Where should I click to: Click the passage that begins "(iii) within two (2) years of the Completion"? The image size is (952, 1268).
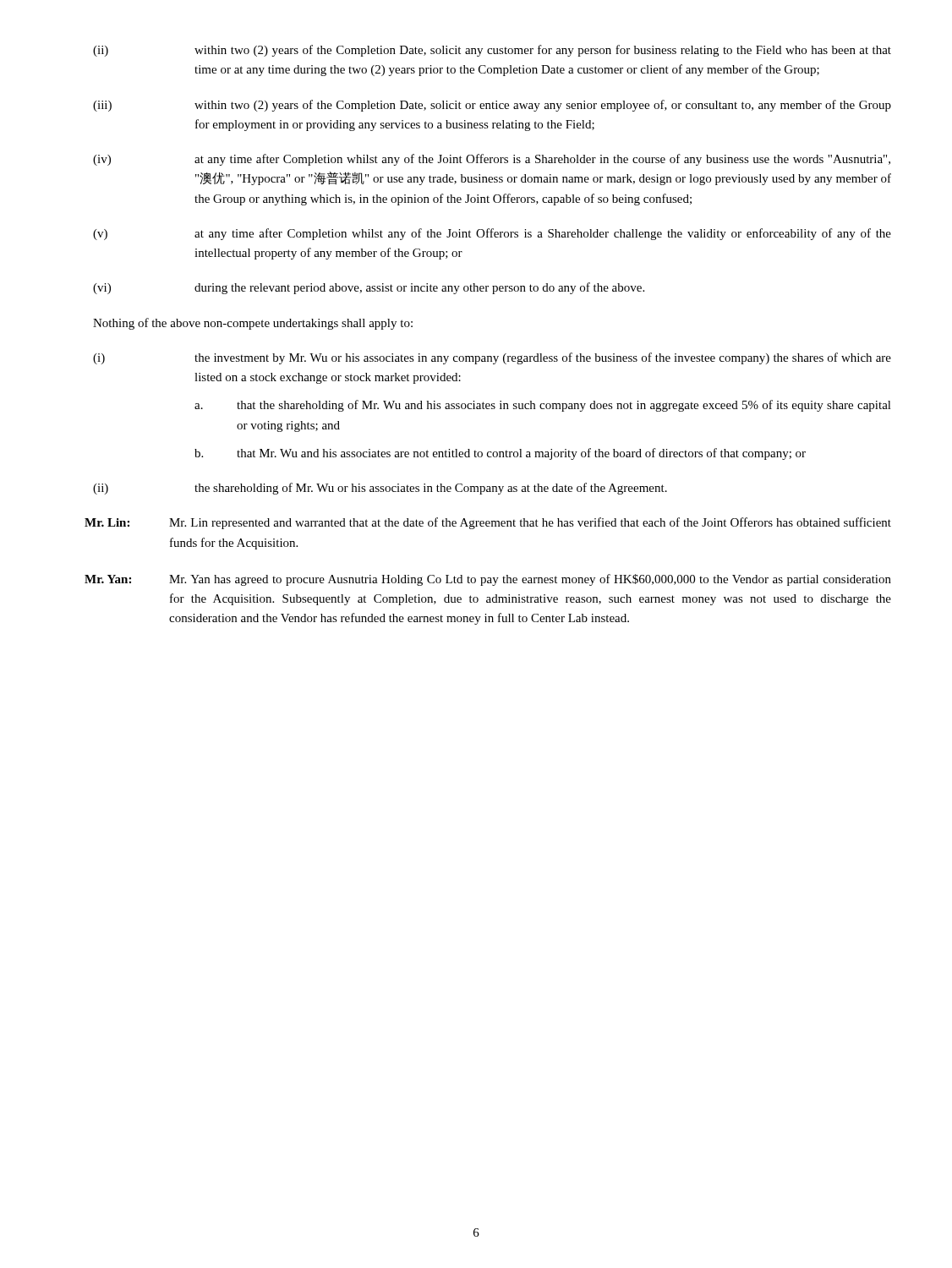coord(488,115)
